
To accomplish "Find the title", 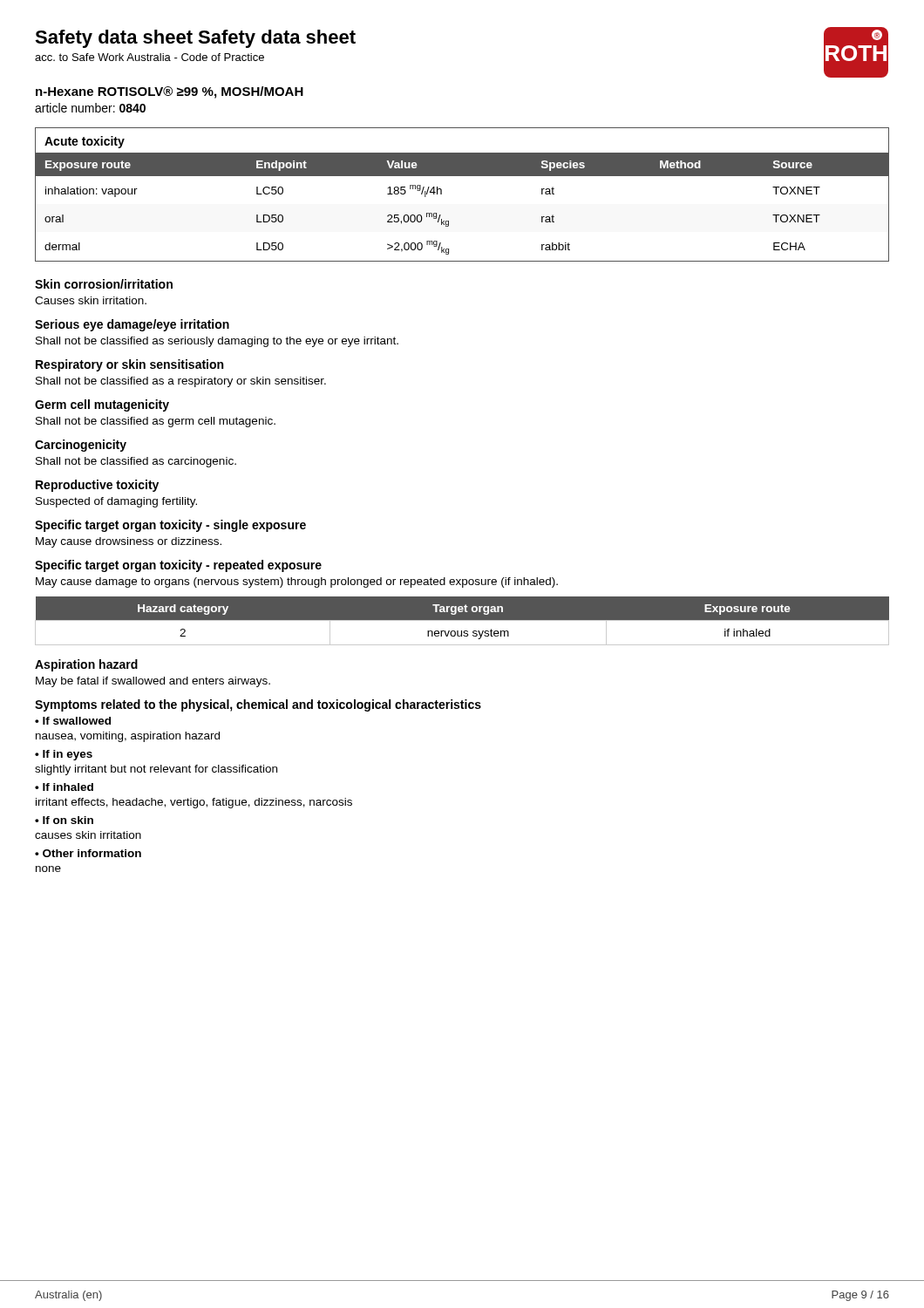I will tap(195, 37).
